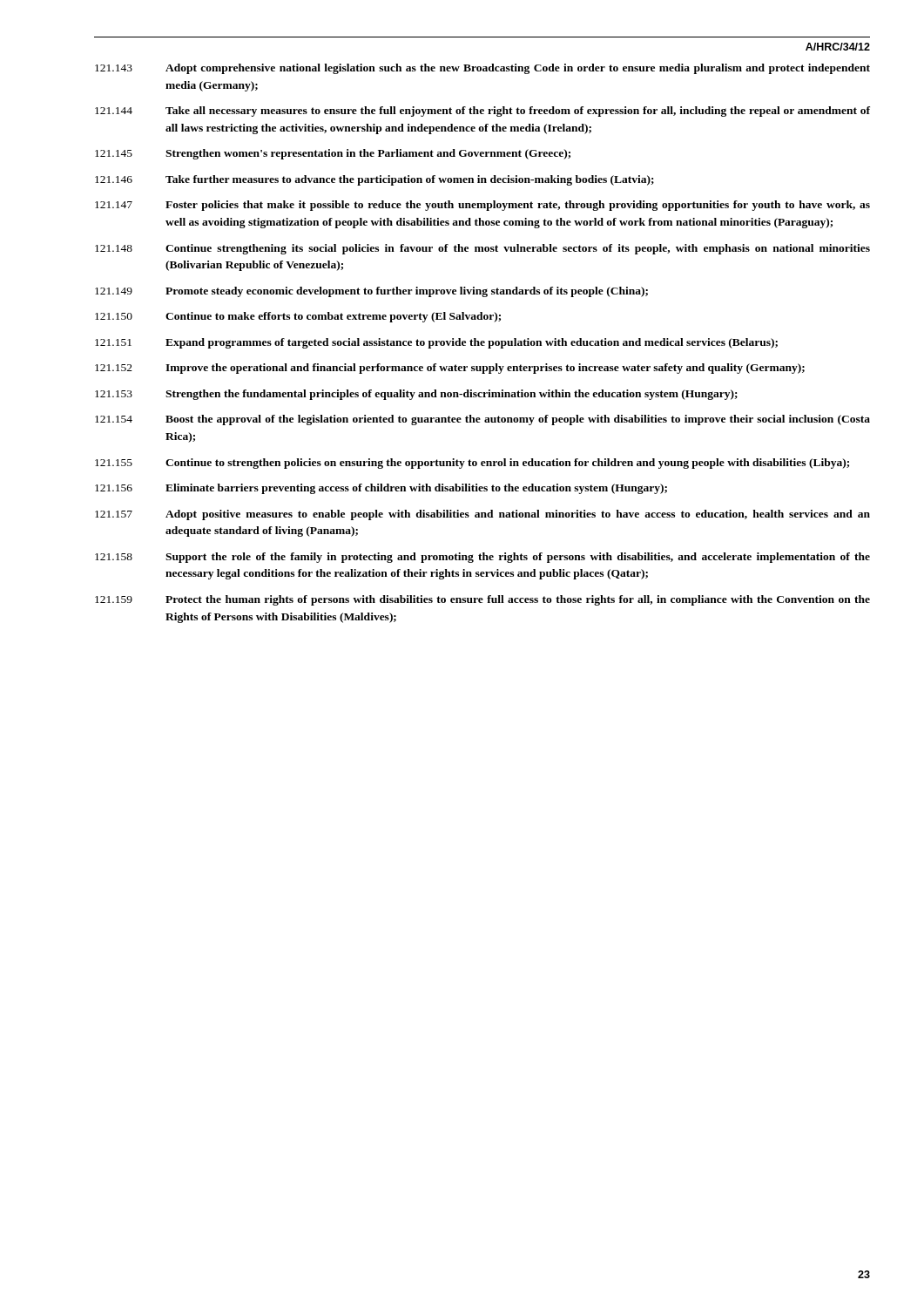924x1307 pixels.
Task: Click on the list item with the text "121.146 Take further measures to advance the participation"
Action: coord(482,179)
